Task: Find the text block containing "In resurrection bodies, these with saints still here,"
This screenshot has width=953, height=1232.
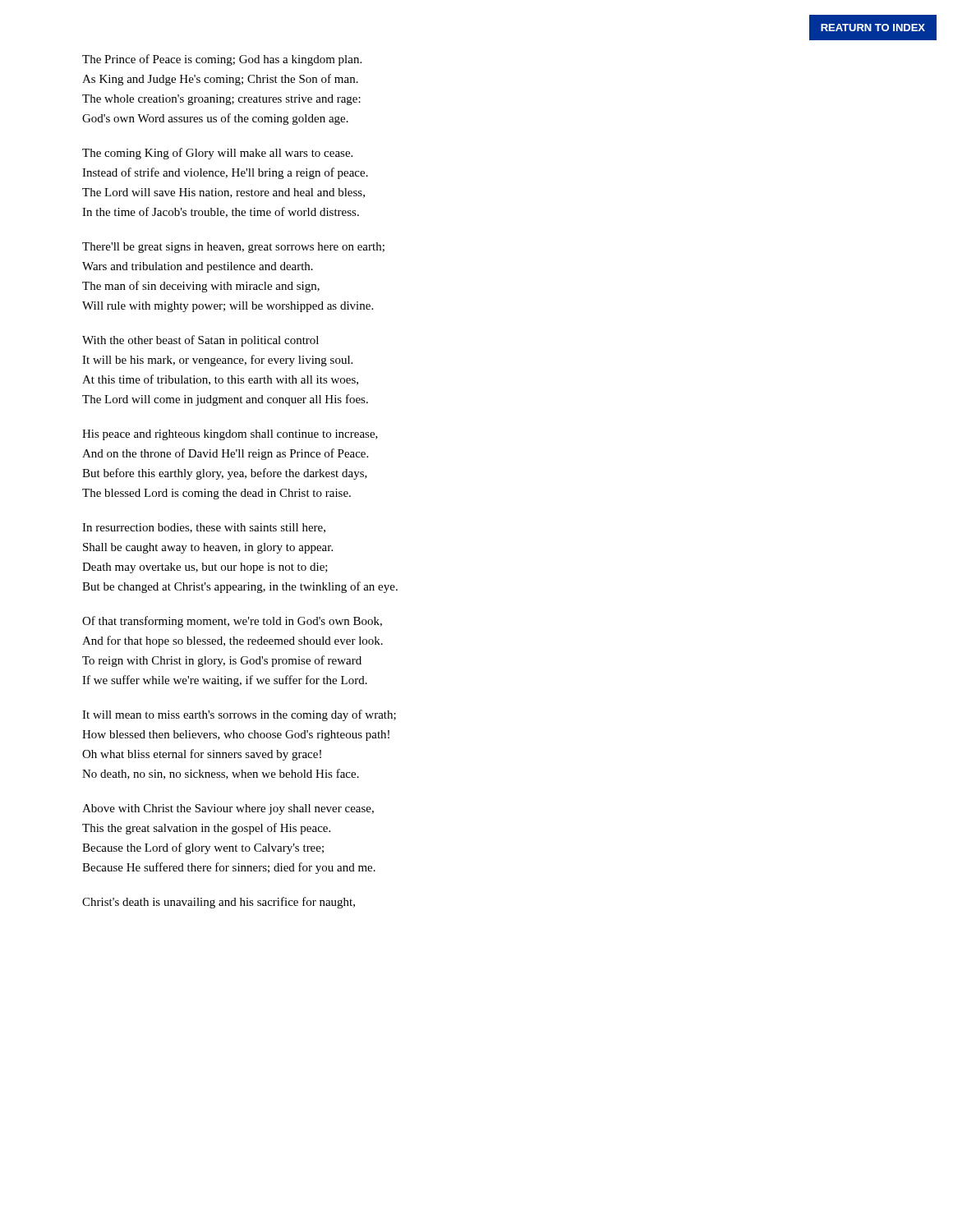Action: click(204, 528)
